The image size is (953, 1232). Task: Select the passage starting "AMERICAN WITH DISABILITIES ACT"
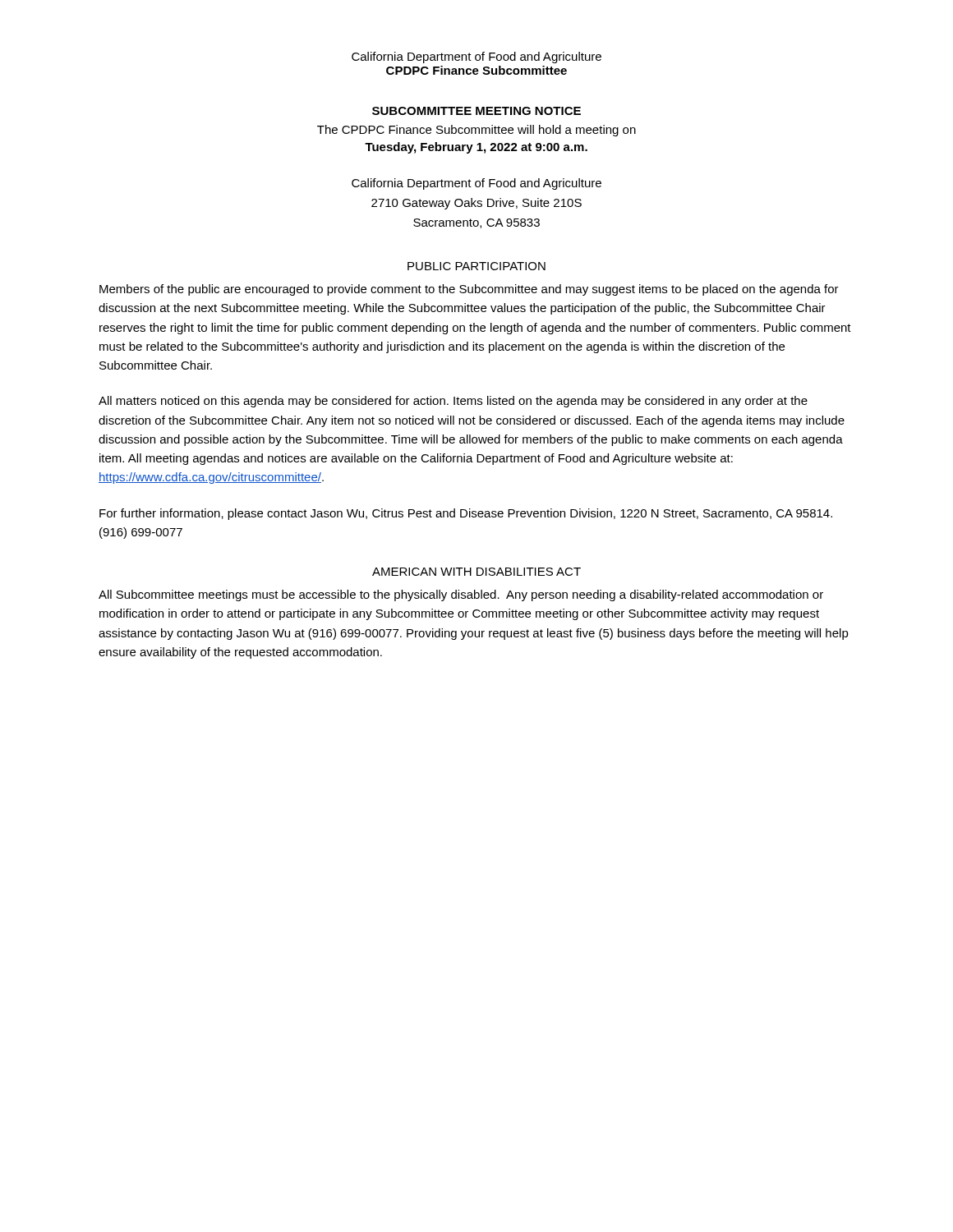pos(476,571)
